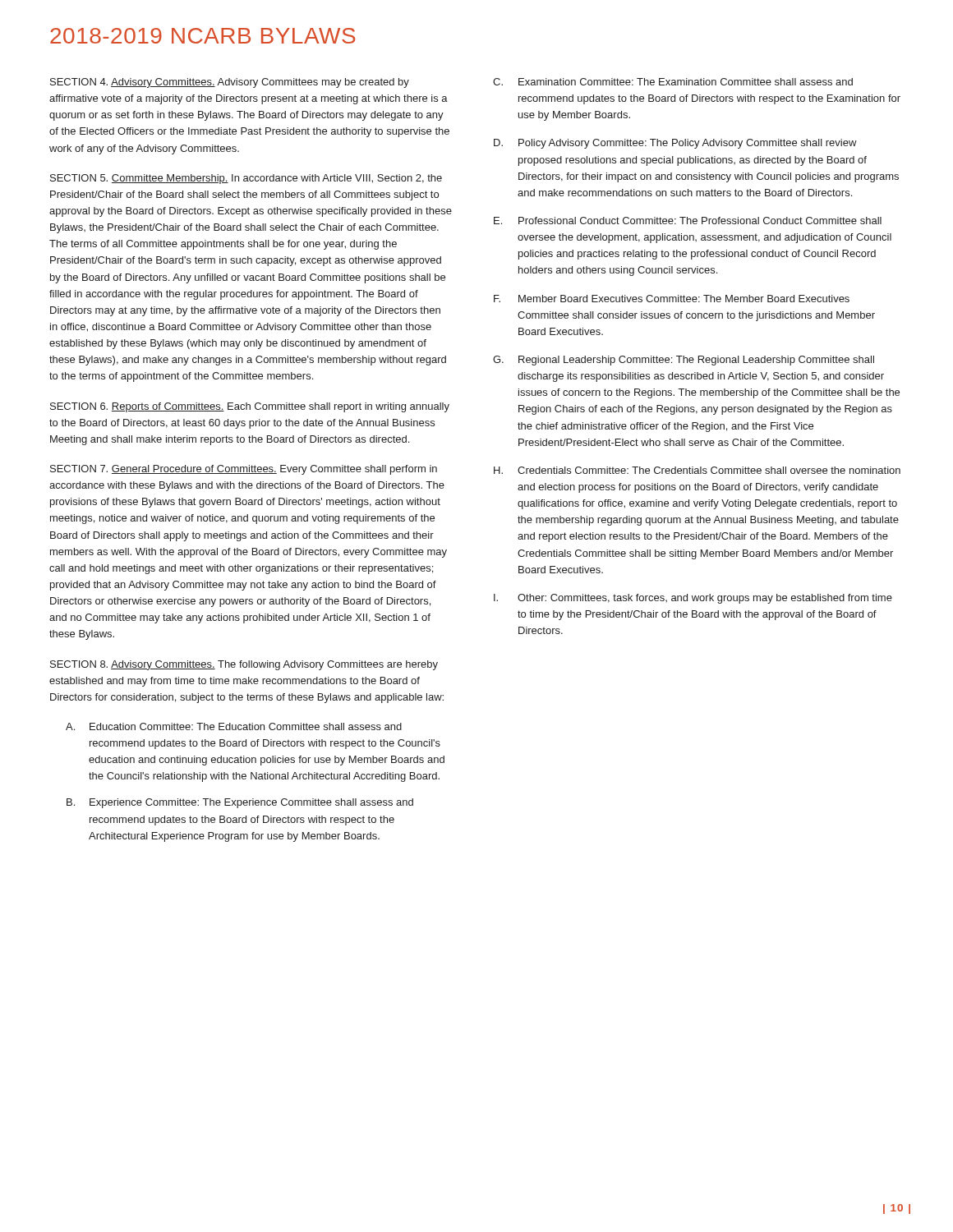Screen dimensions: 1232x953
Task: Locate the title
Action: click(203, 36)
